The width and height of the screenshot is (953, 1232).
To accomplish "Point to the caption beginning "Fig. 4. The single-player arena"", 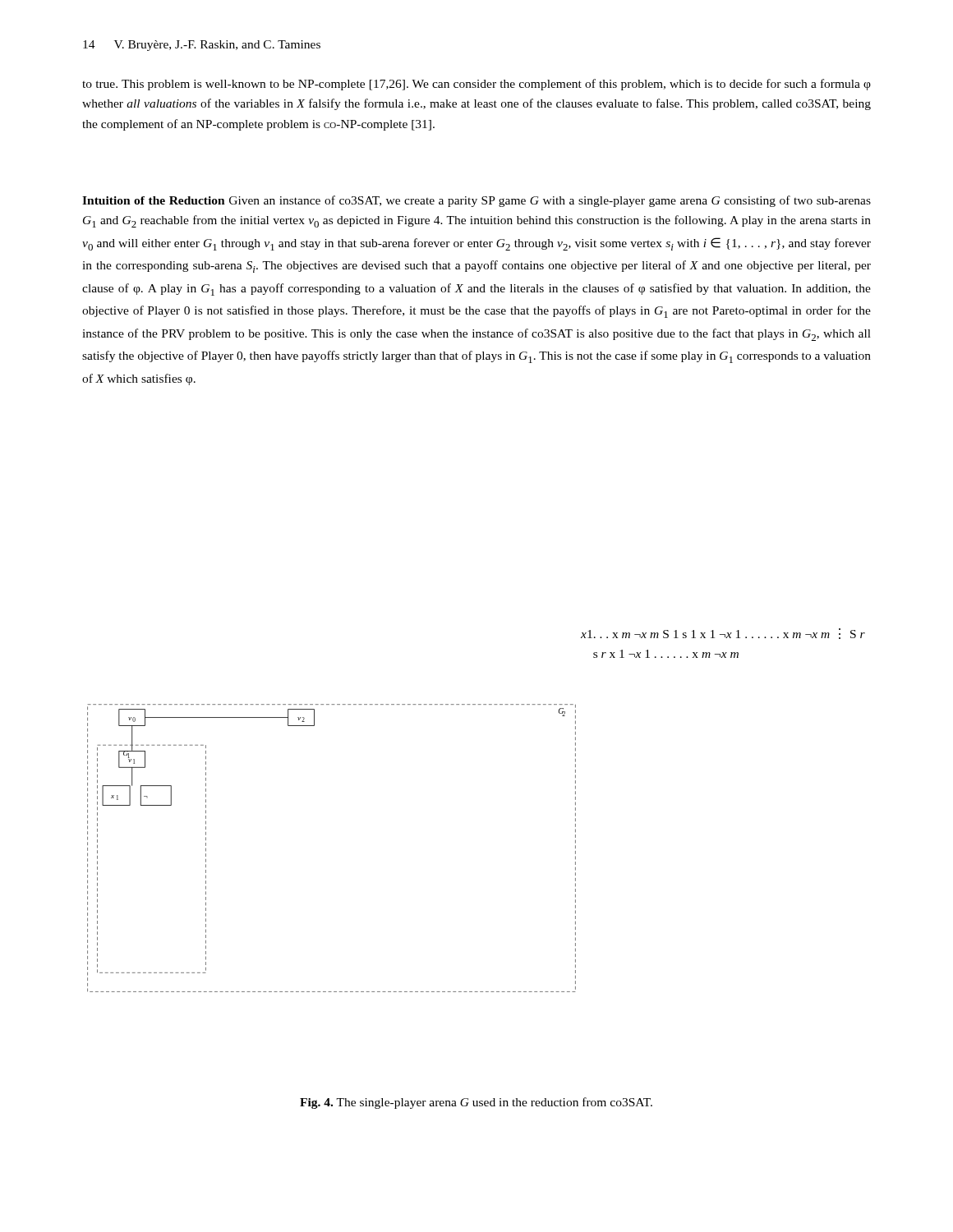I will pos(476,1102).
